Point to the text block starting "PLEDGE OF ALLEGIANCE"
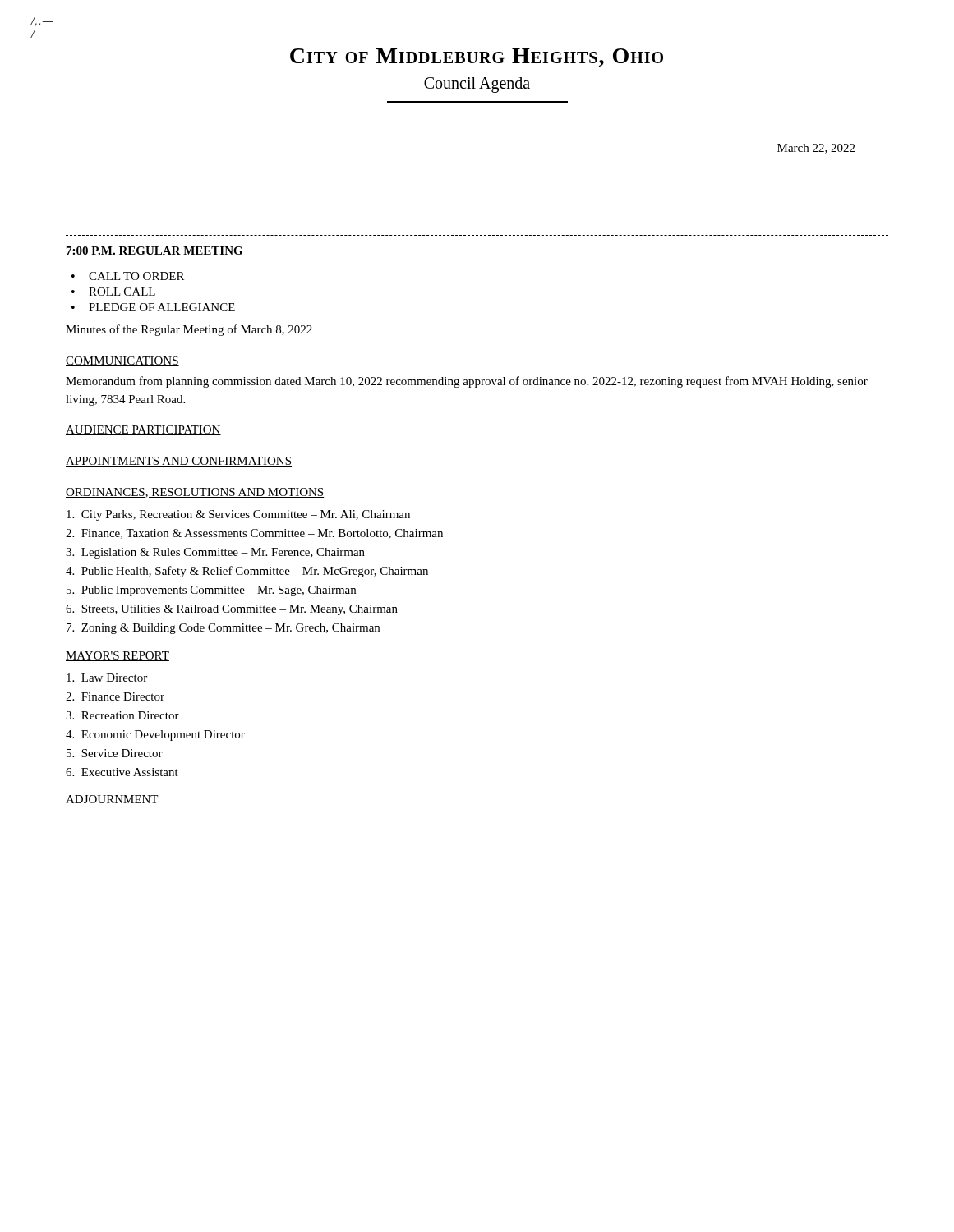This screenshot has width=954, height=1232. (162, 307)
